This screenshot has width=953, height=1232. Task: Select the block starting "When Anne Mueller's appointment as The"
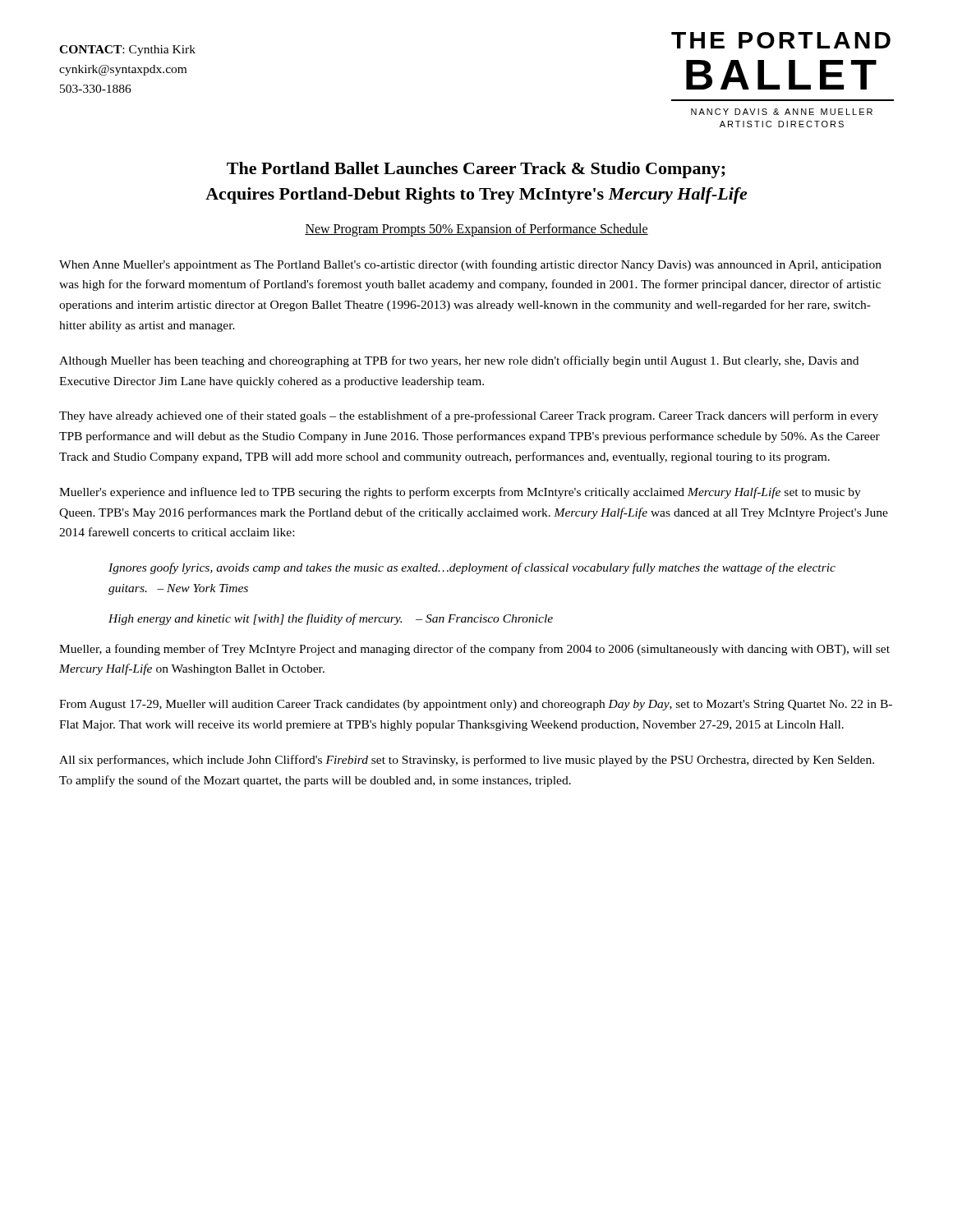(x=470, y=294)
